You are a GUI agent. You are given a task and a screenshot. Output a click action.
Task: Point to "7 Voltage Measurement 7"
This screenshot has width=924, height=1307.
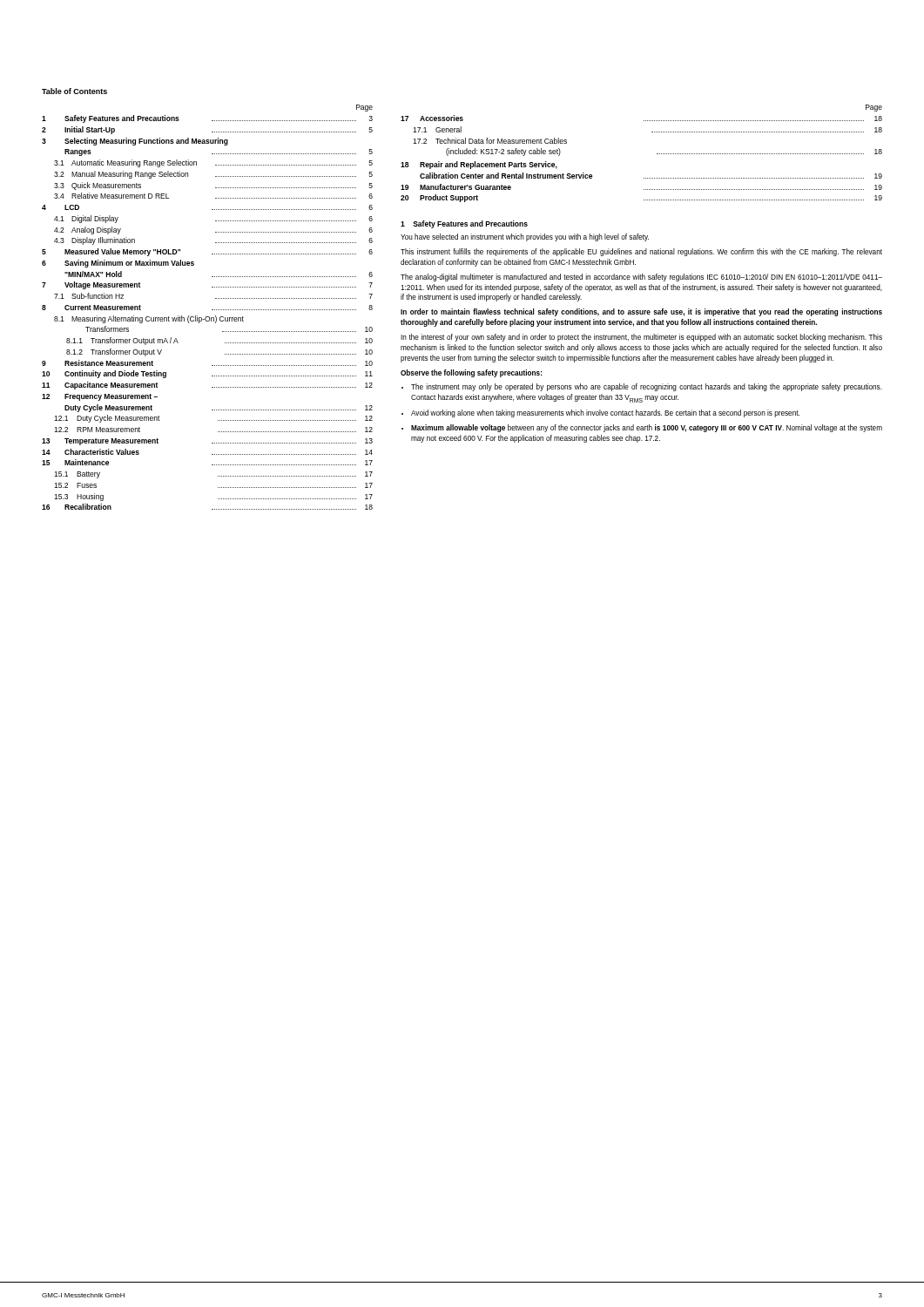click(207, 286)
